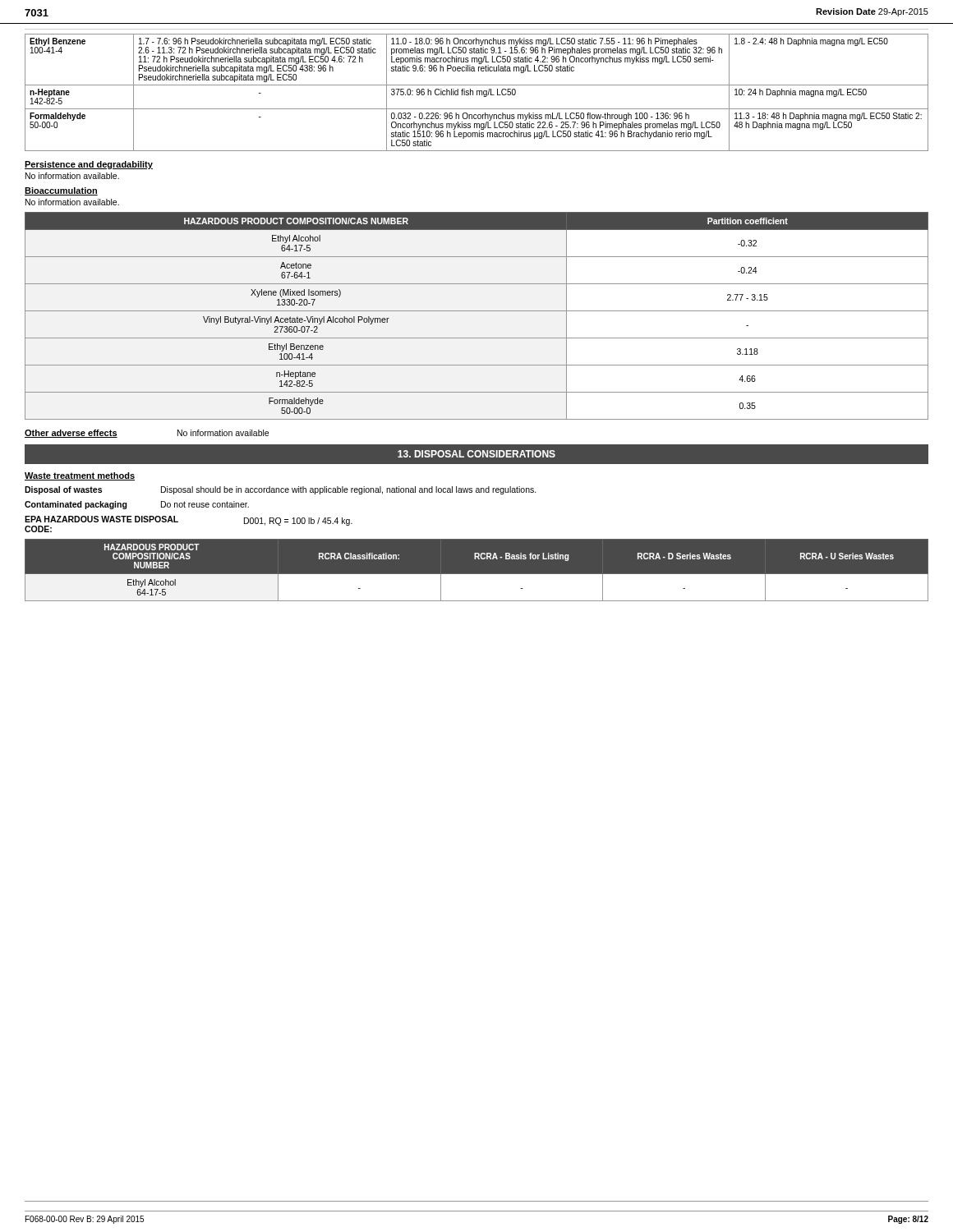Find "13. DISPOSAL CONSIDERATIONS" on this page
953x1232 pixels.
(476, 454)
